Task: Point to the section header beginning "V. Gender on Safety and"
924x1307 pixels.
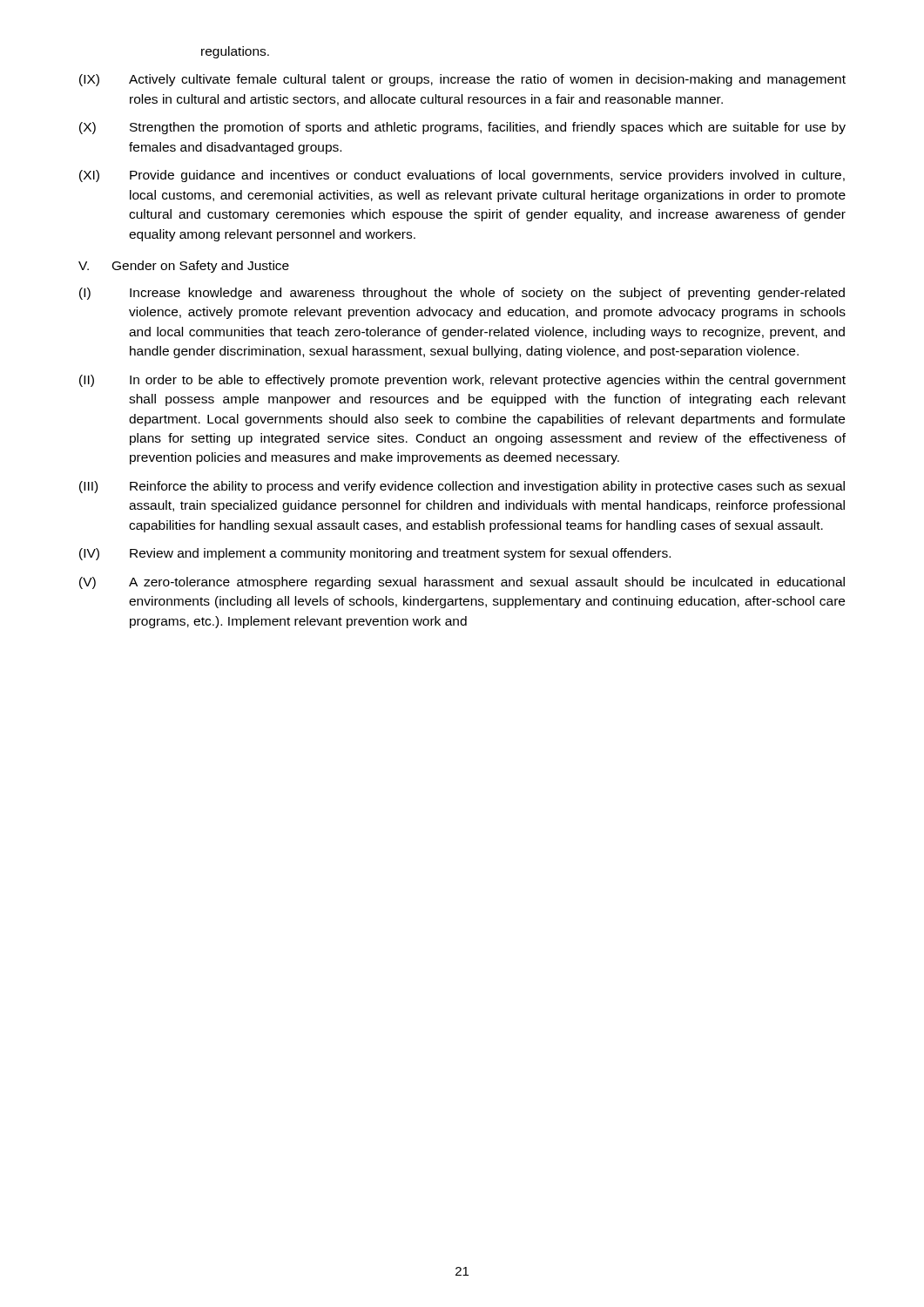Action: pos(184,267)
